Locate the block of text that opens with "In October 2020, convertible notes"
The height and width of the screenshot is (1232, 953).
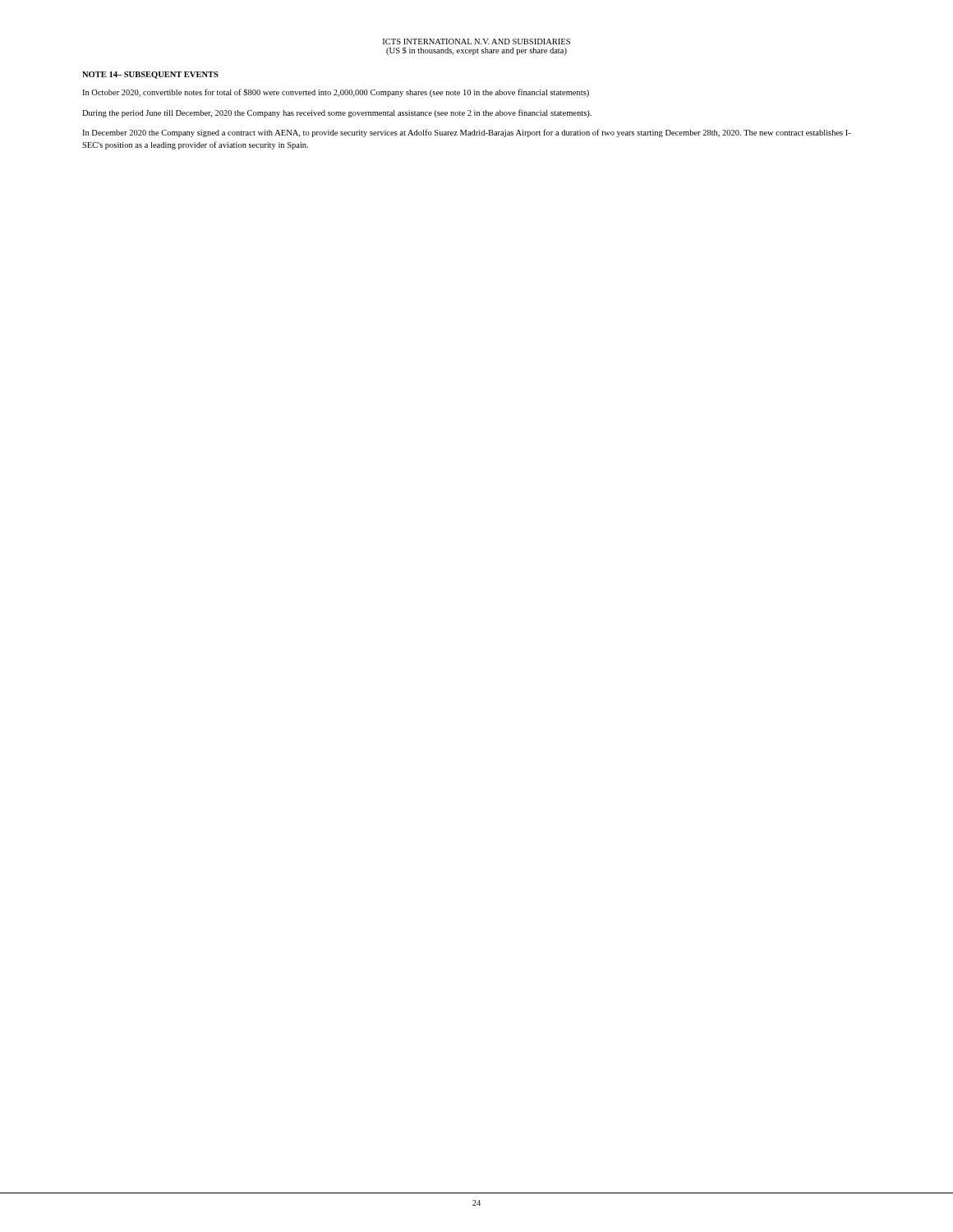tap(336, 92)
